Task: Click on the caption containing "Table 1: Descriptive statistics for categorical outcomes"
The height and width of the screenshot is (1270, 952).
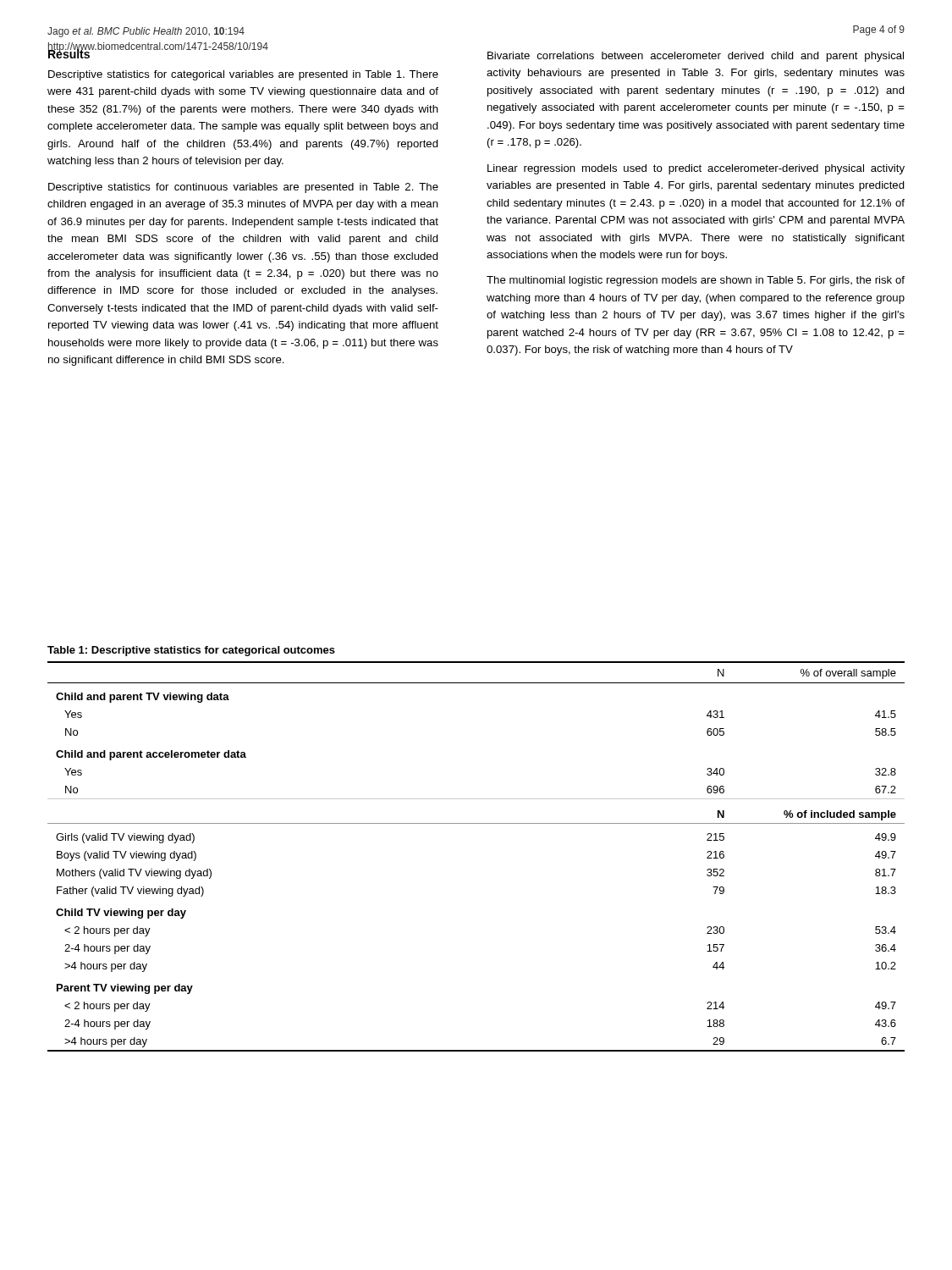Action: pyautogui.click(x=191, y=650)
